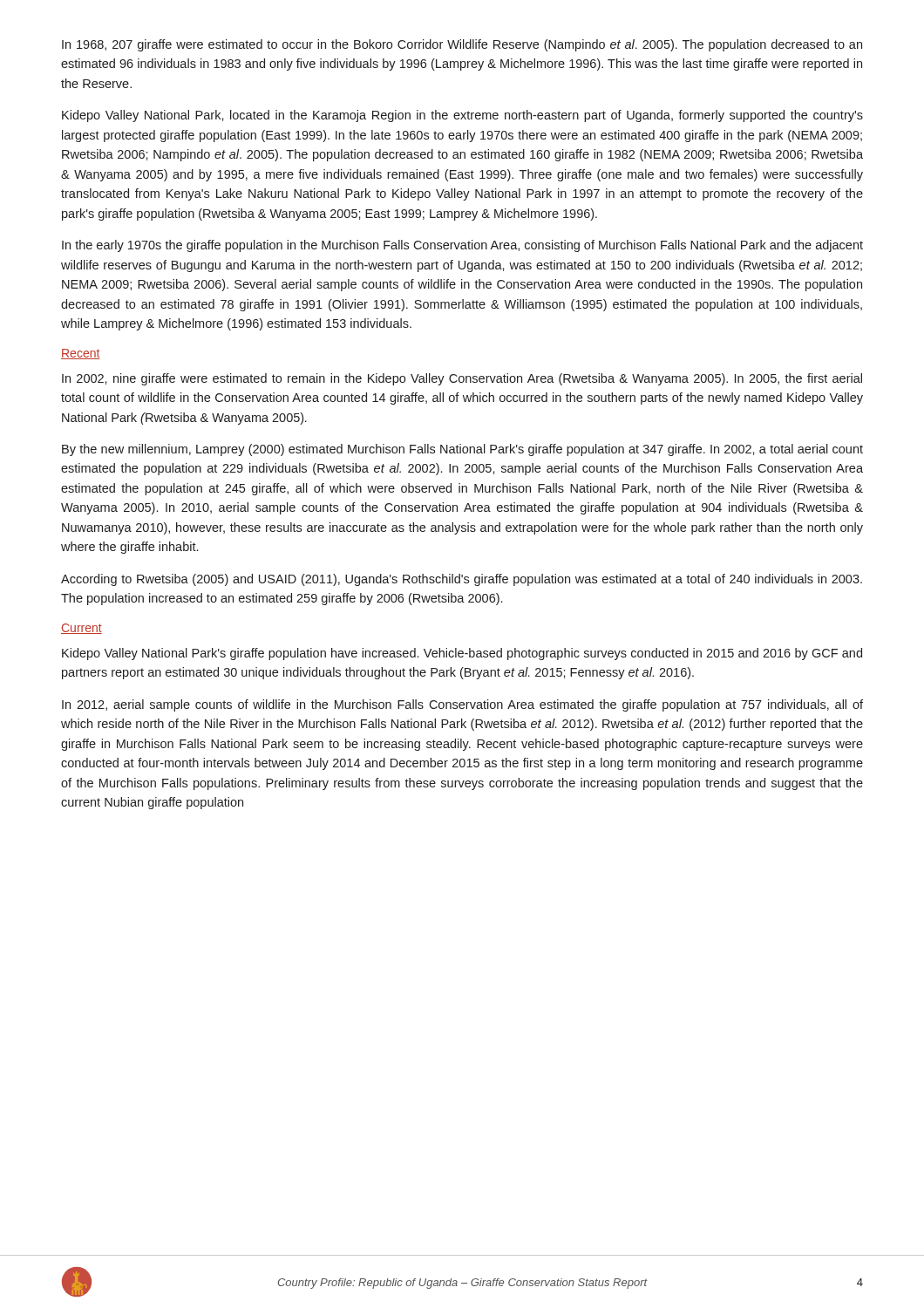Where is the passage that starts "Kidepo Valley National Park,"?

pos(462,164)
